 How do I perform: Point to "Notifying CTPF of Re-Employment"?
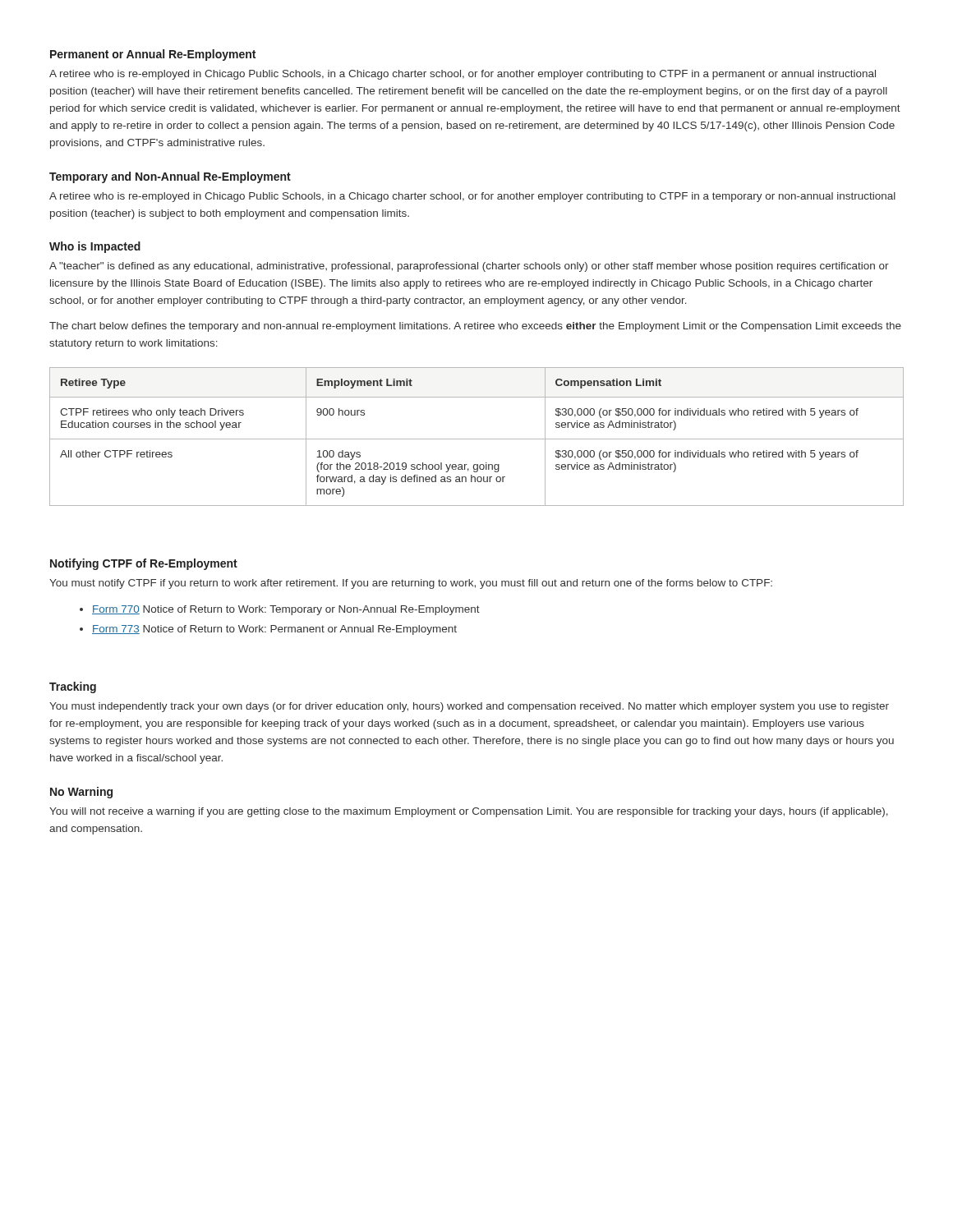pyautogui.click(x=143, y=563)
